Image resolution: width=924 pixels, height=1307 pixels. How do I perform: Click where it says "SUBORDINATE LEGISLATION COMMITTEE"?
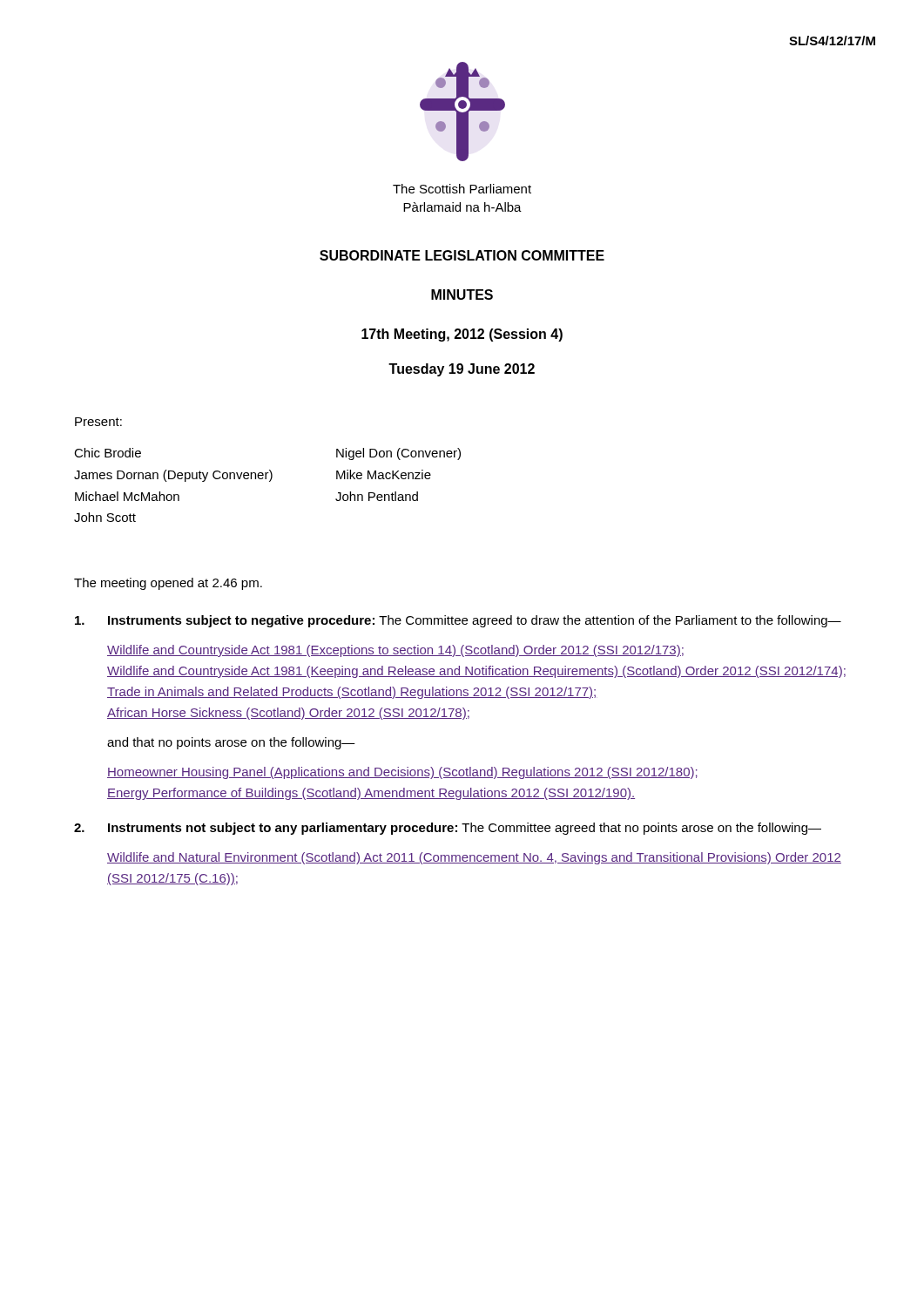(x=462, y=256)
